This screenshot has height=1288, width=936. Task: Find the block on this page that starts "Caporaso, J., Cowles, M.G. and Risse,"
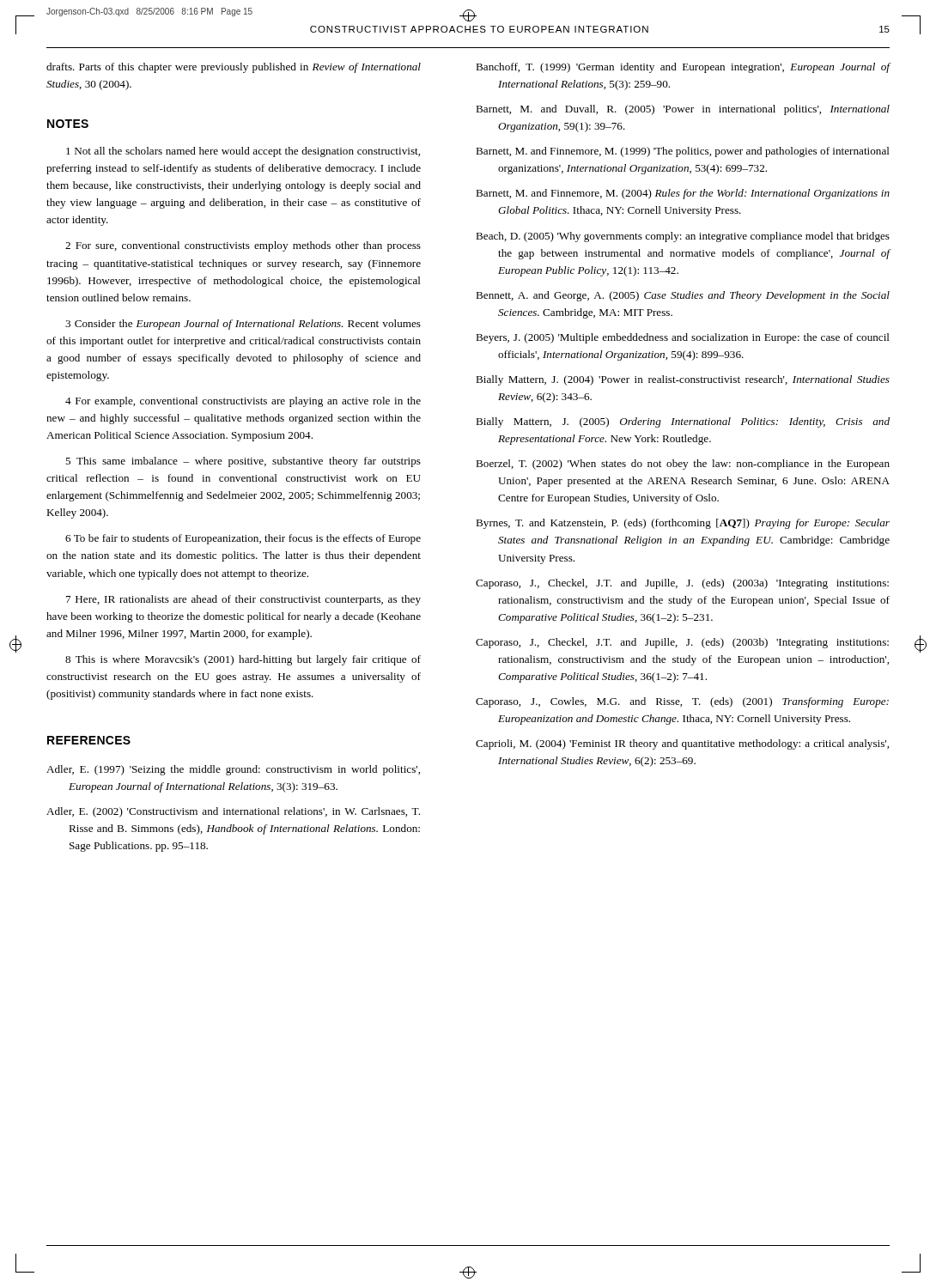click(683, 710)
